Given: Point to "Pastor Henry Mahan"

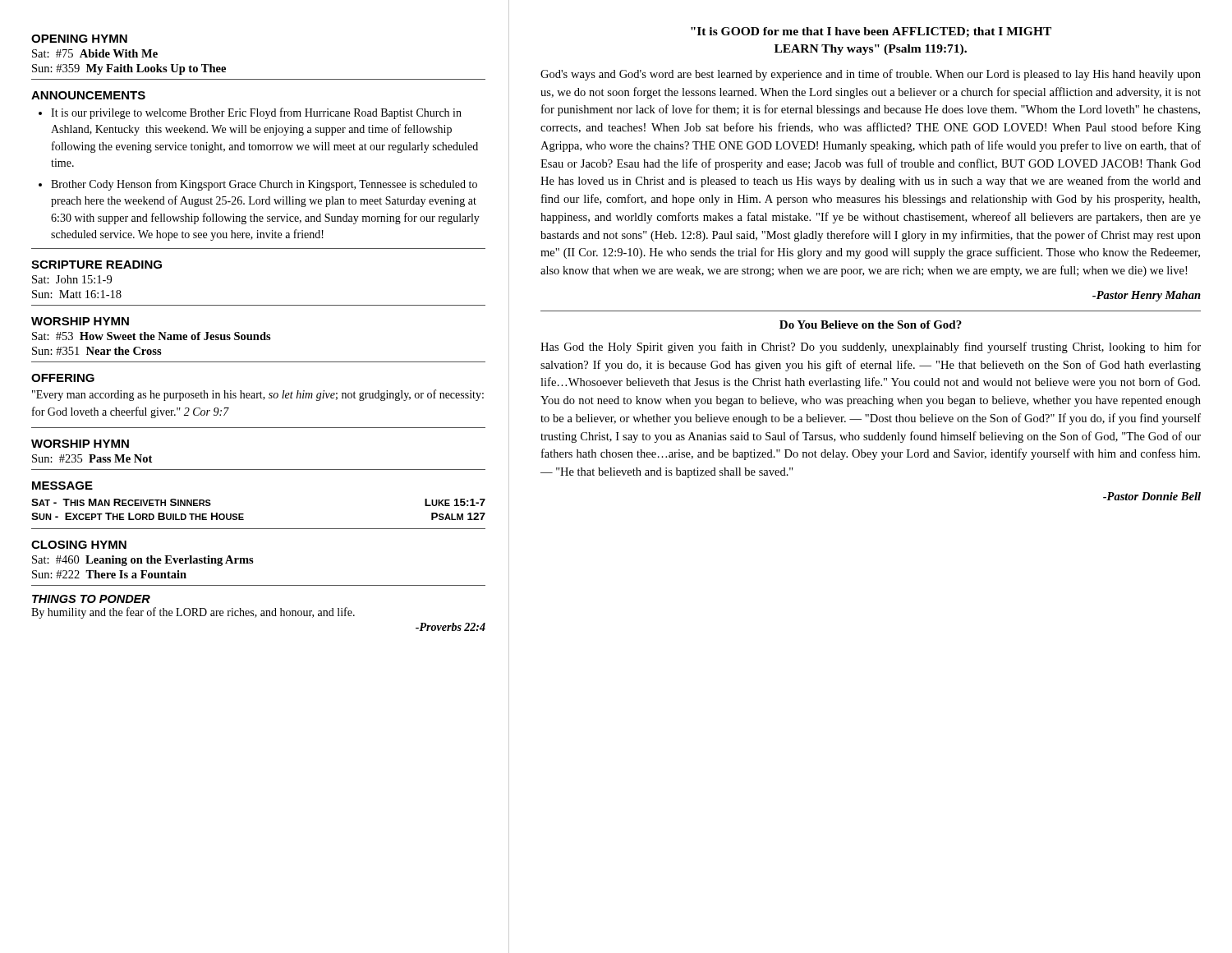Looking at the screenshot, I should [x=1147, y=296].
